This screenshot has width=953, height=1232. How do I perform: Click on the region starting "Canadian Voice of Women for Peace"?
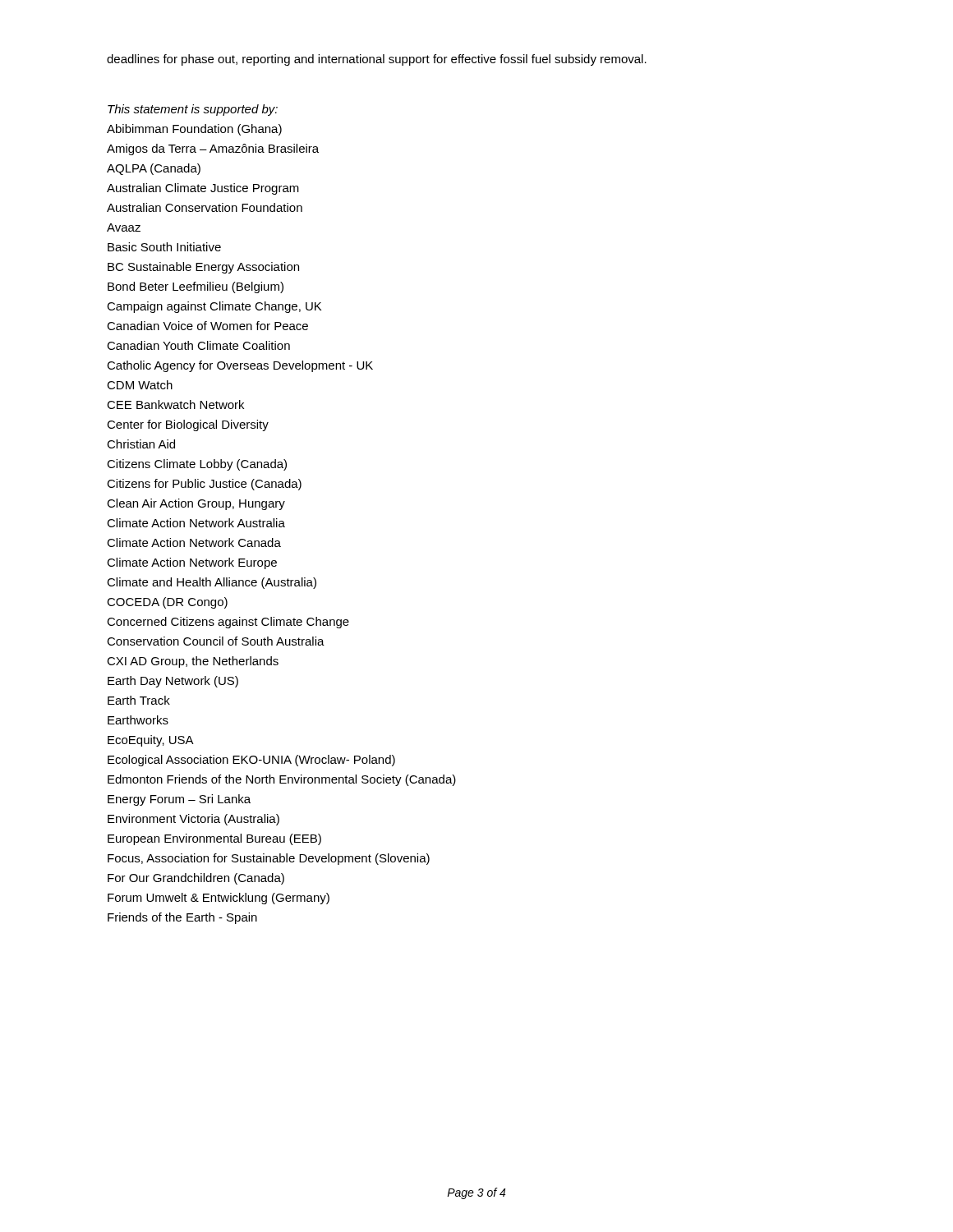(x=208, y=326)
